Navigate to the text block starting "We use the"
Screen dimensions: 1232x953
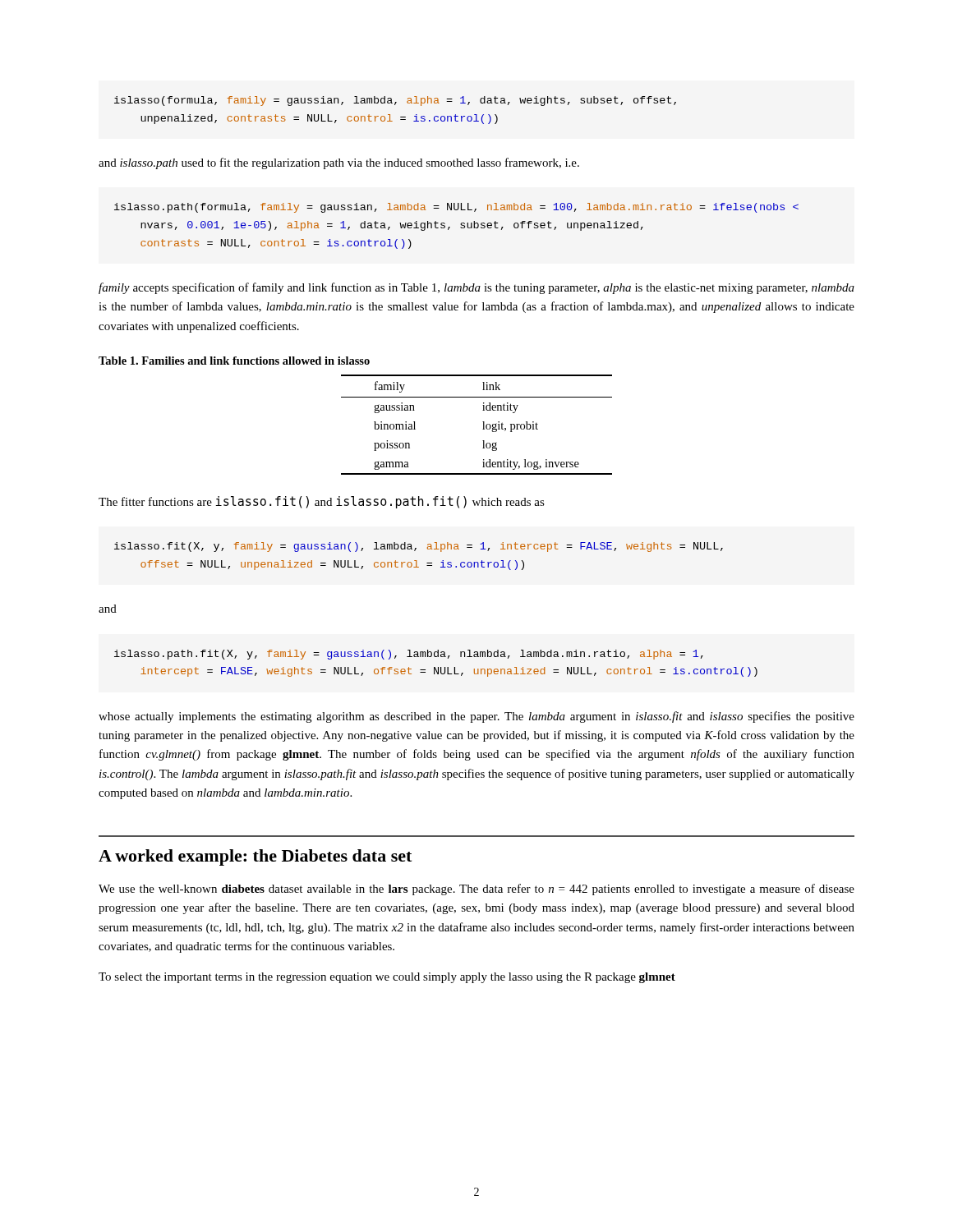point(476,918)
